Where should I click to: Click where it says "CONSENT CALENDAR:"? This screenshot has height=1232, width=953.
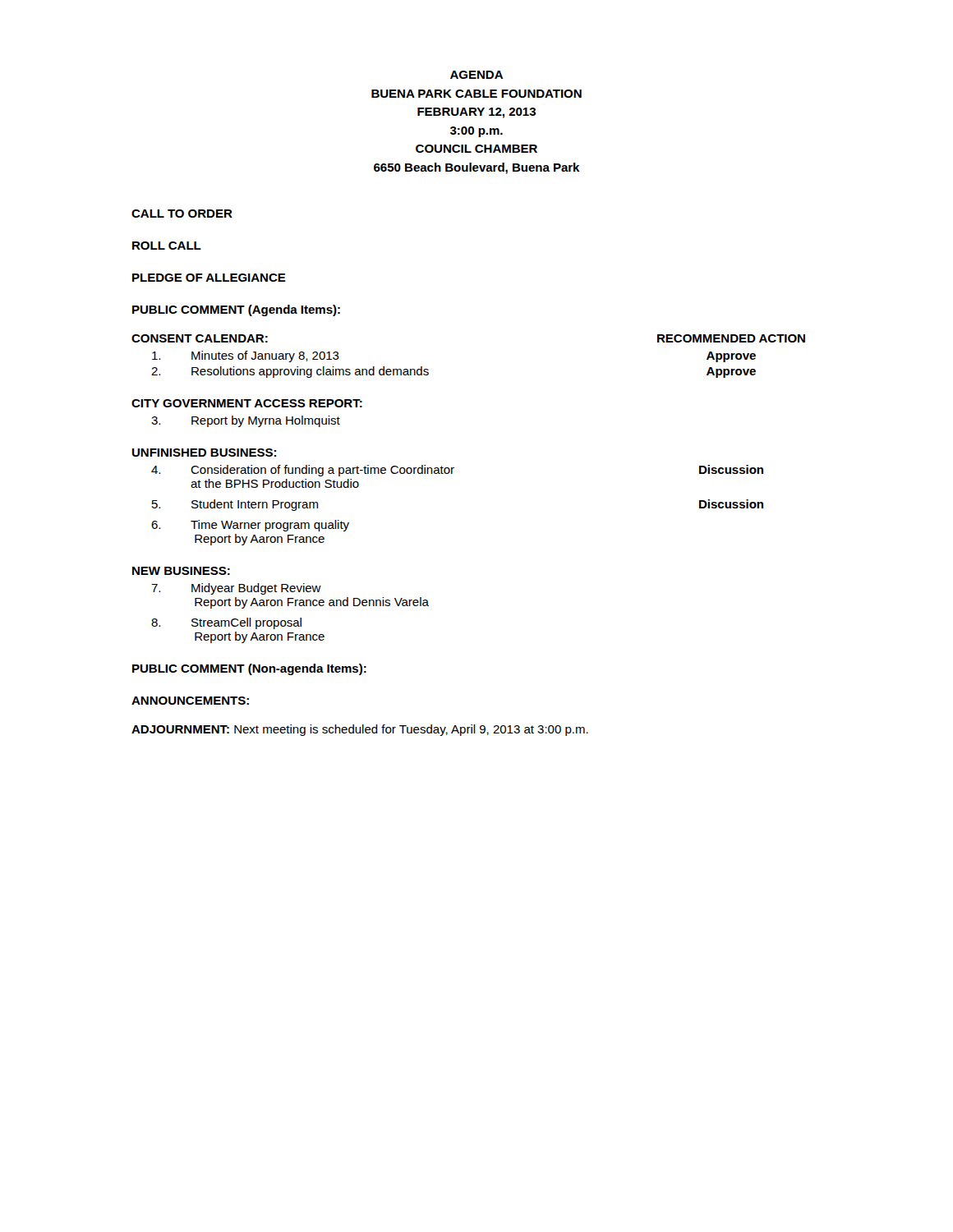pos(200,338)
